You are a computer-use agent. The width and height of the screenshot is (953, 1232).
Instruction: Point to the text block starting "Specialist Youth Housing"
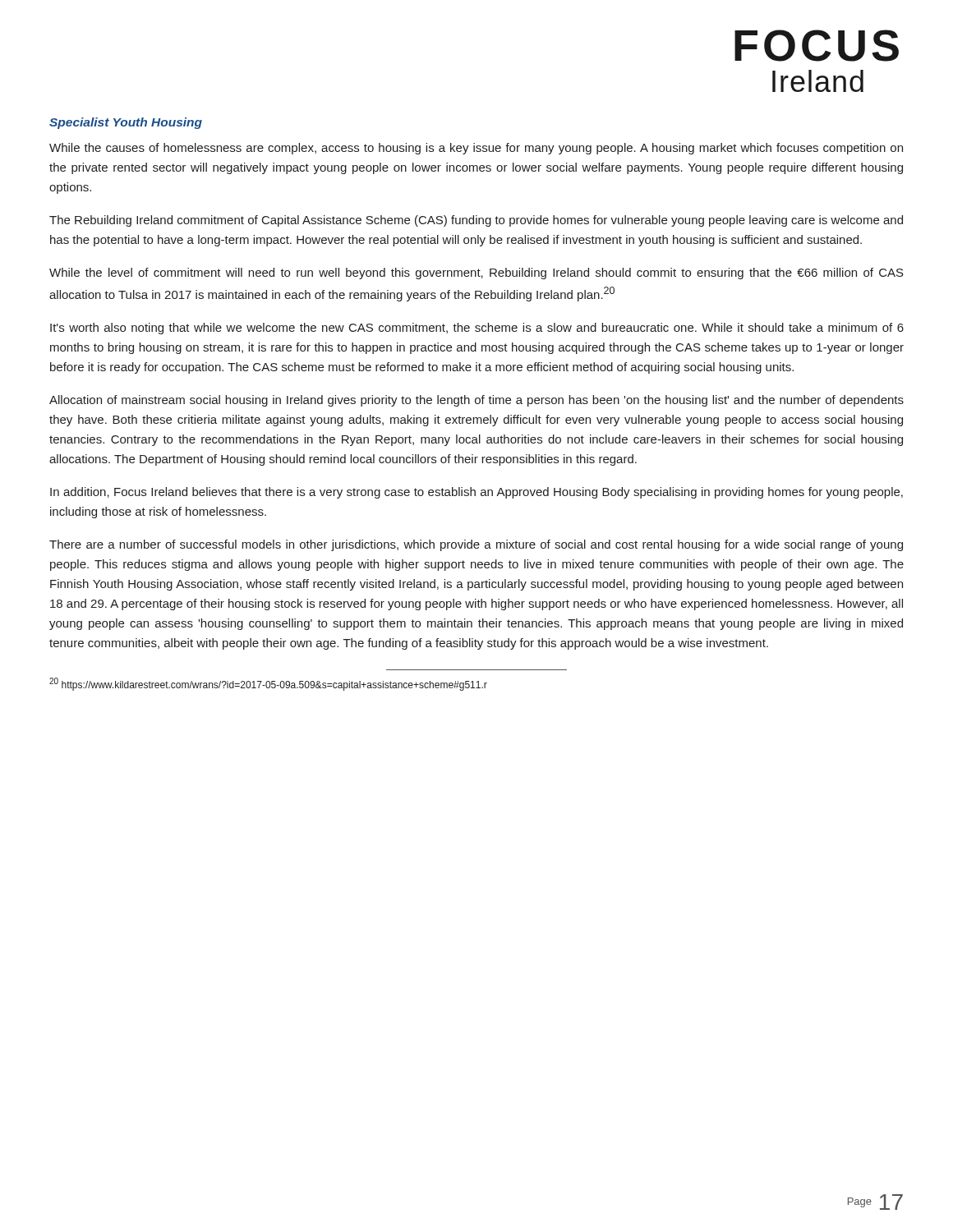coord(126,122)
